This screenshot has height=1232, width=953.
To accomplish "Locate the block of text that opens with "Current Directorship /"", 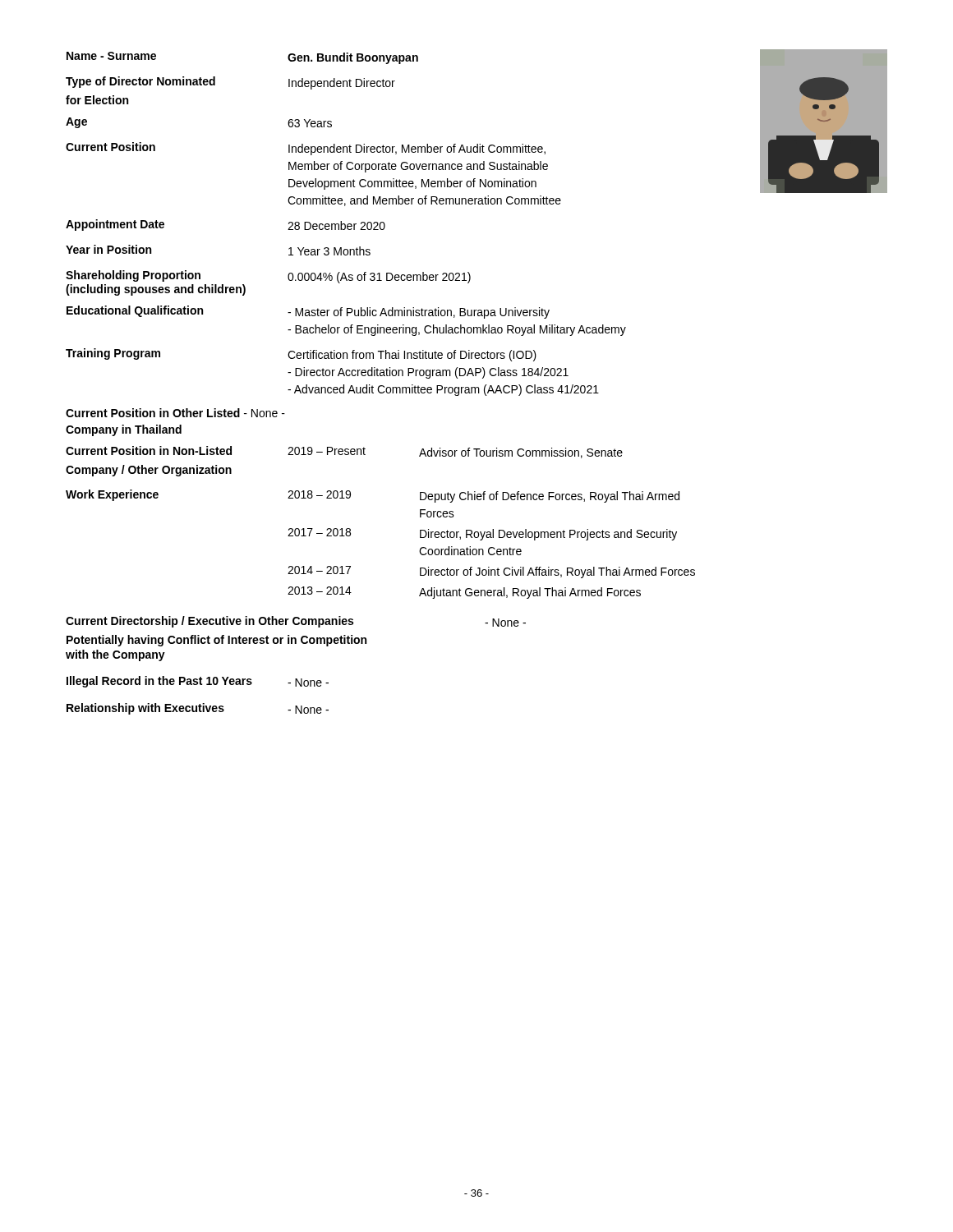I will pyautogui.click(x=476, y=623).
